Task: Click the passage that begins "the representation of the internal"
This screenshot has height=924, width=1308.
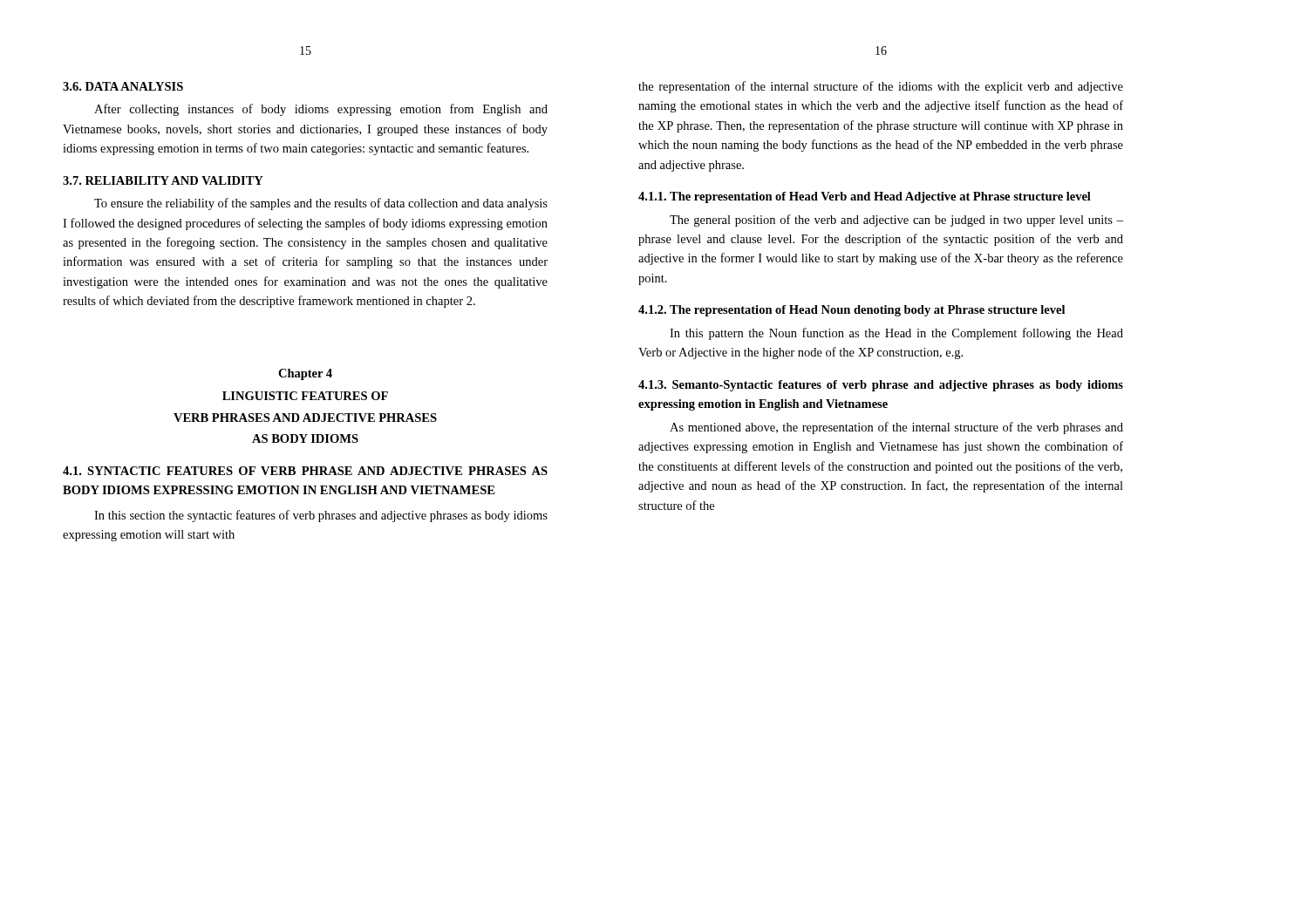Action: coord(881,125)
